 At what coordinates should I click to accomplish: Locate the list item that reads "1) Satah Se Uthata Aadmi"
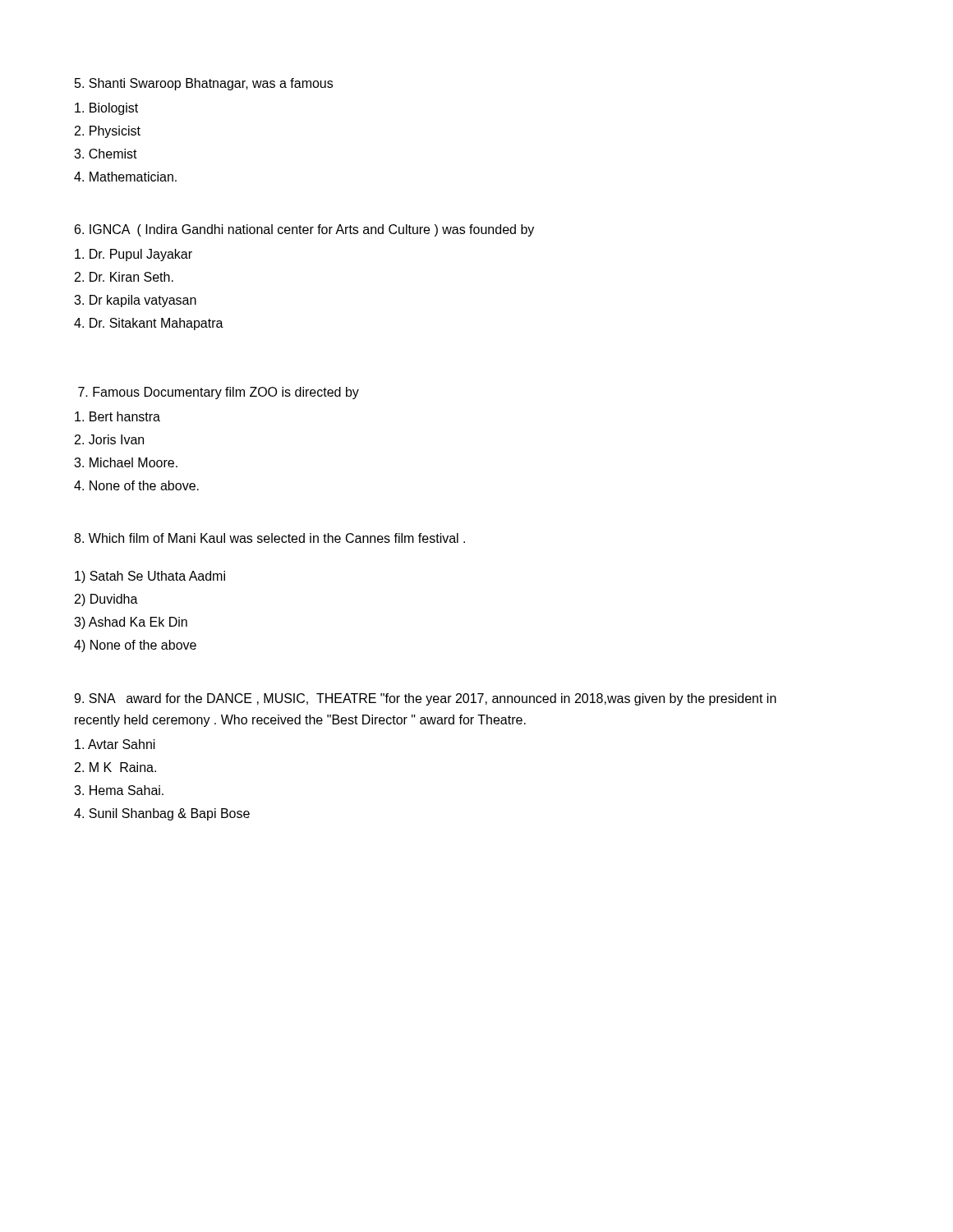pyautogui.click(x=150, y=576)
